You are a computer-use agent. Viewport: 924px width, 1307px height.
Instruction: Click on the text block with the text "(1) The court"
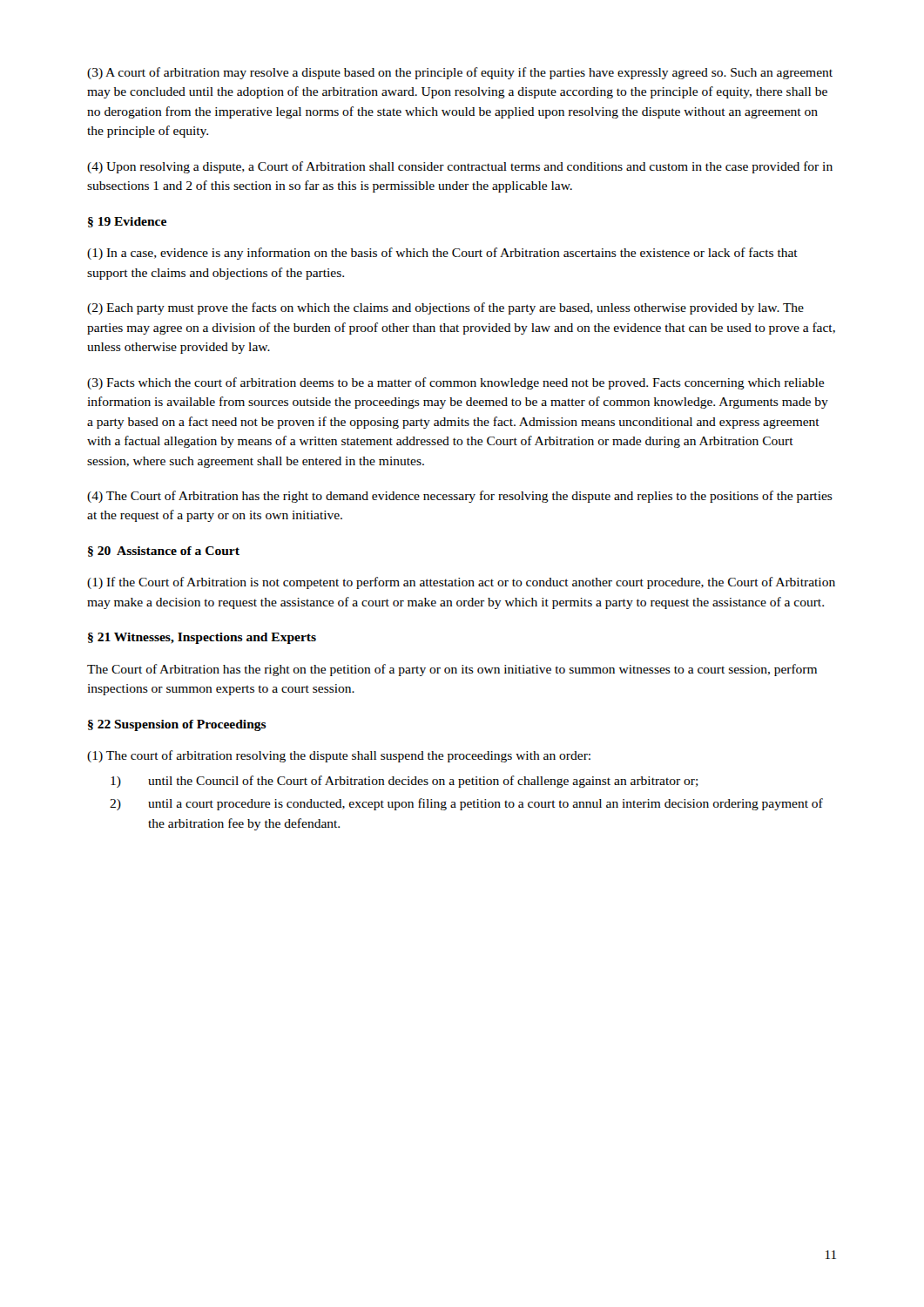point(339,755)
